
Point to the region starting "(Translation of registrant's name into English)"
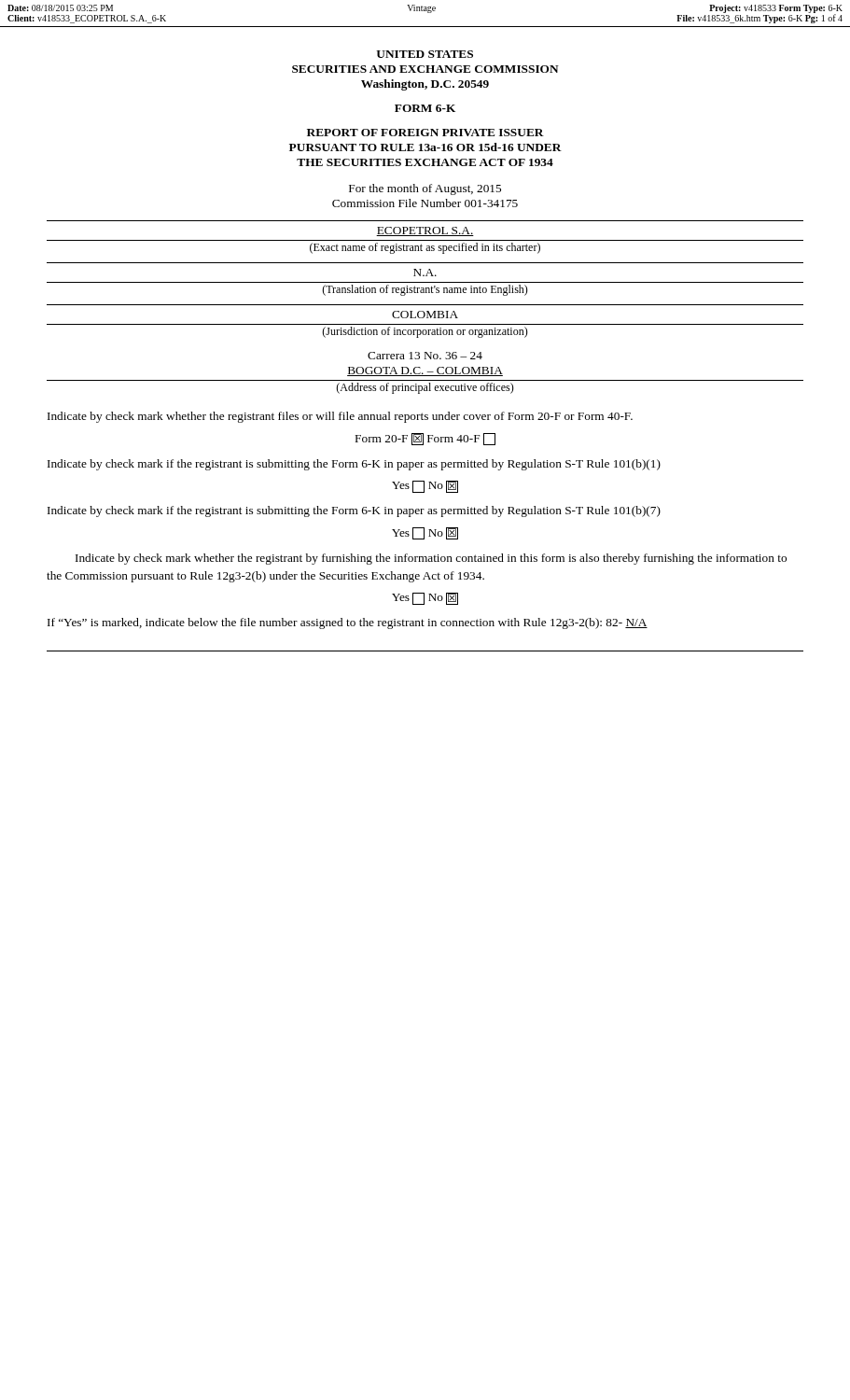coord(425,289)
